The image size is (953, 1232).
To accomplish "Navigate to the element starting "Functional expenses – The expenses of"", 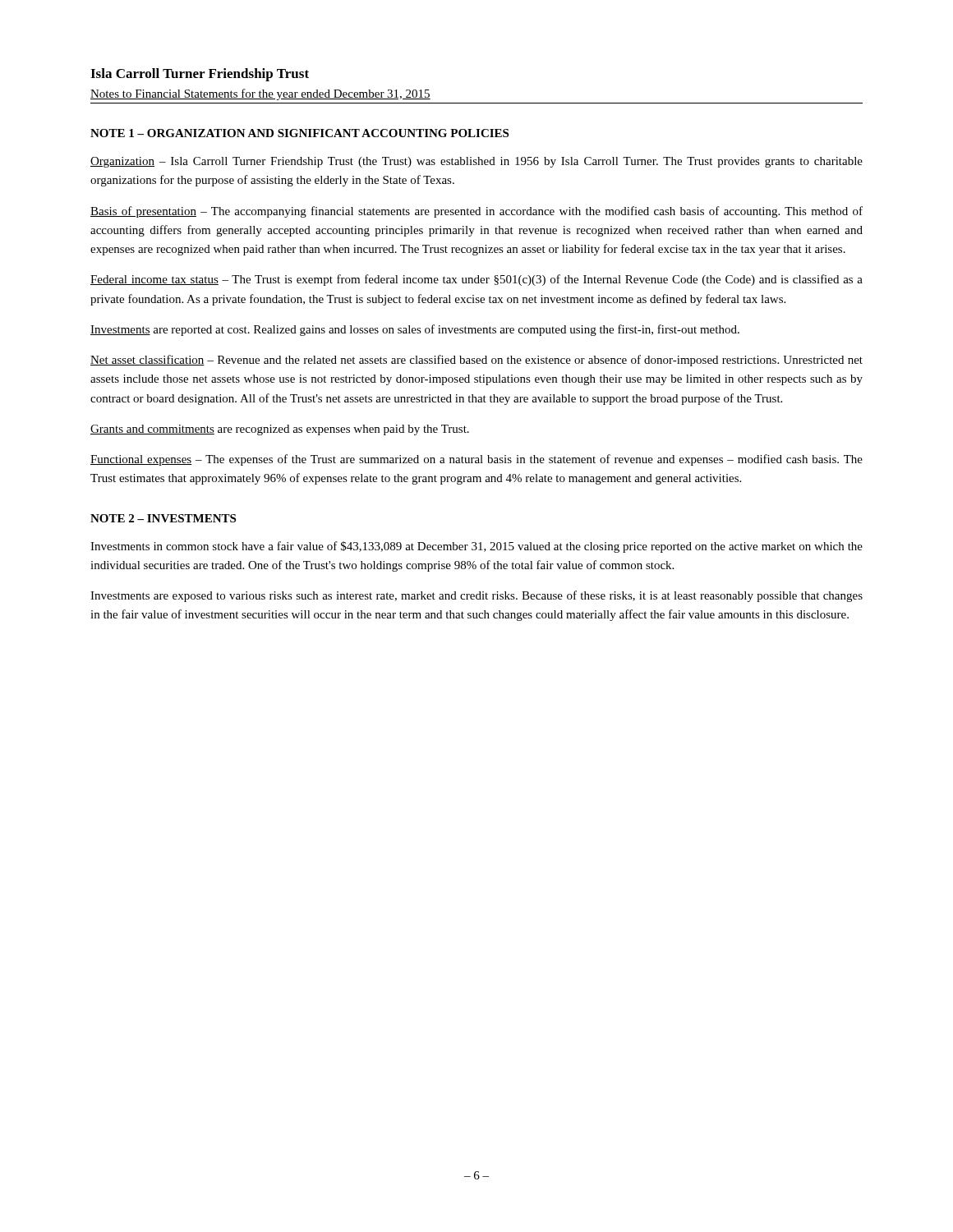I will pos(476,469).
